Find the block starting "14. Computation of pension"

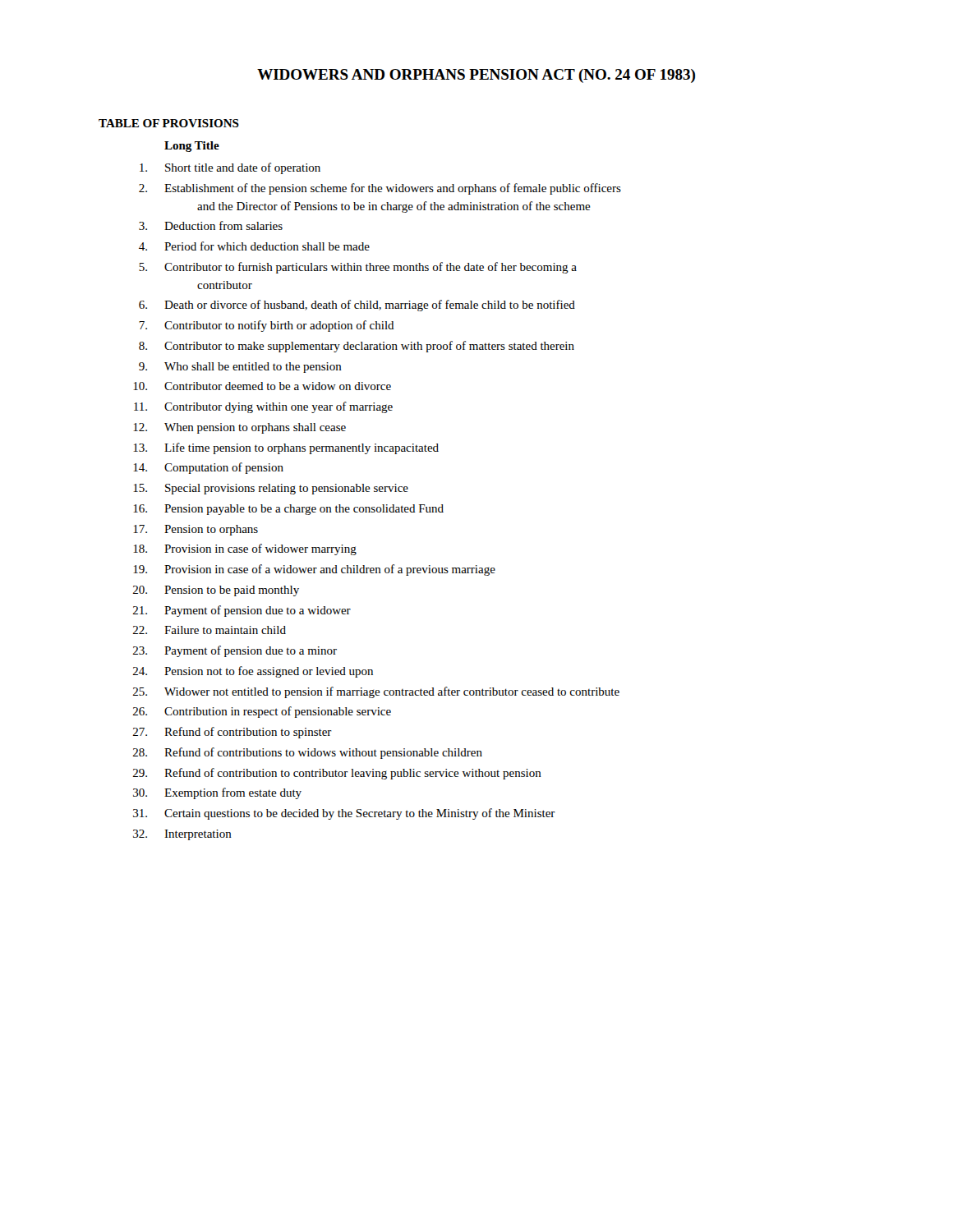coord(208,468)
